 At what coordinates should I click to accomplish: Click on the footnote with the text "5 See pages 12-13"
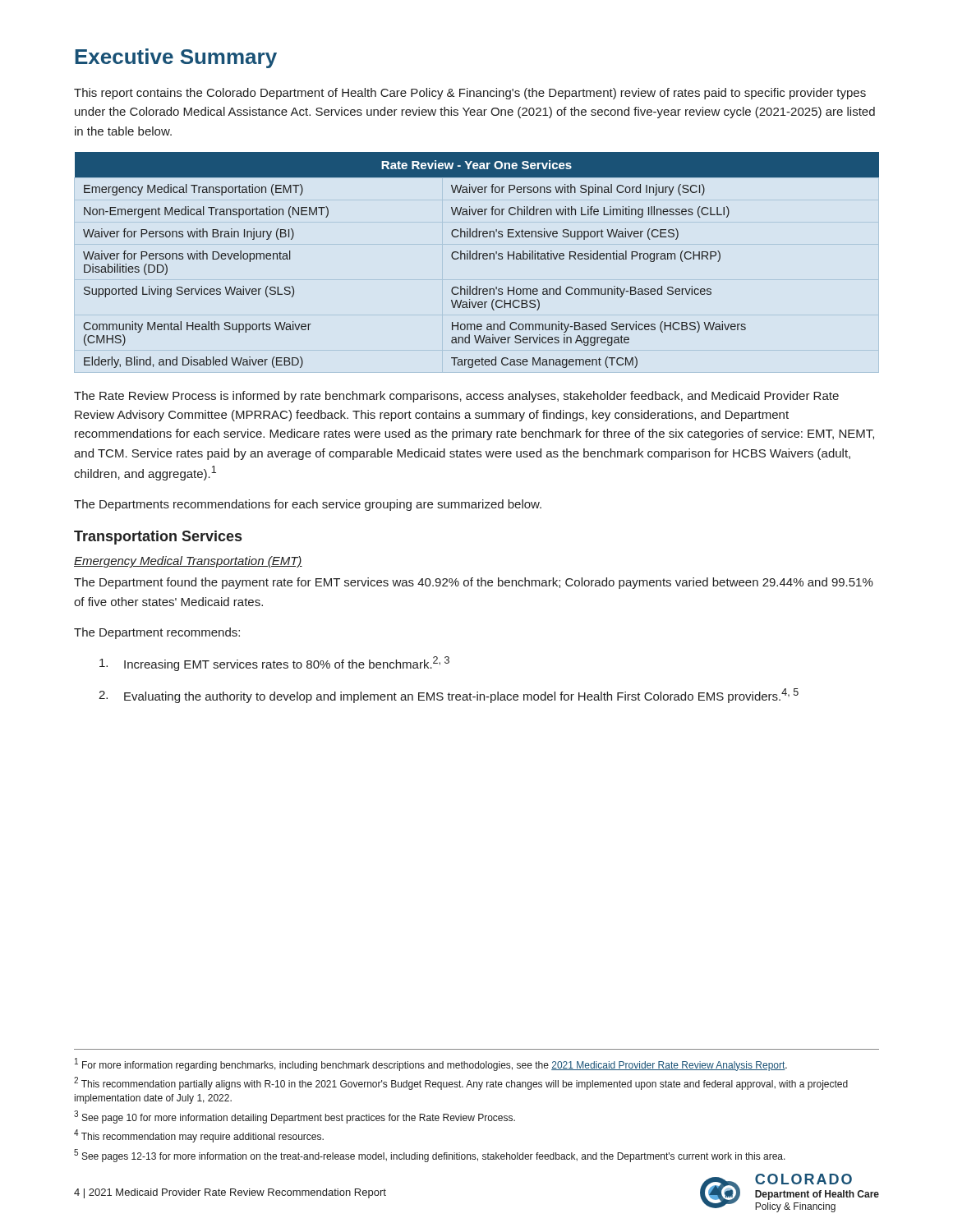[430, 1155]
